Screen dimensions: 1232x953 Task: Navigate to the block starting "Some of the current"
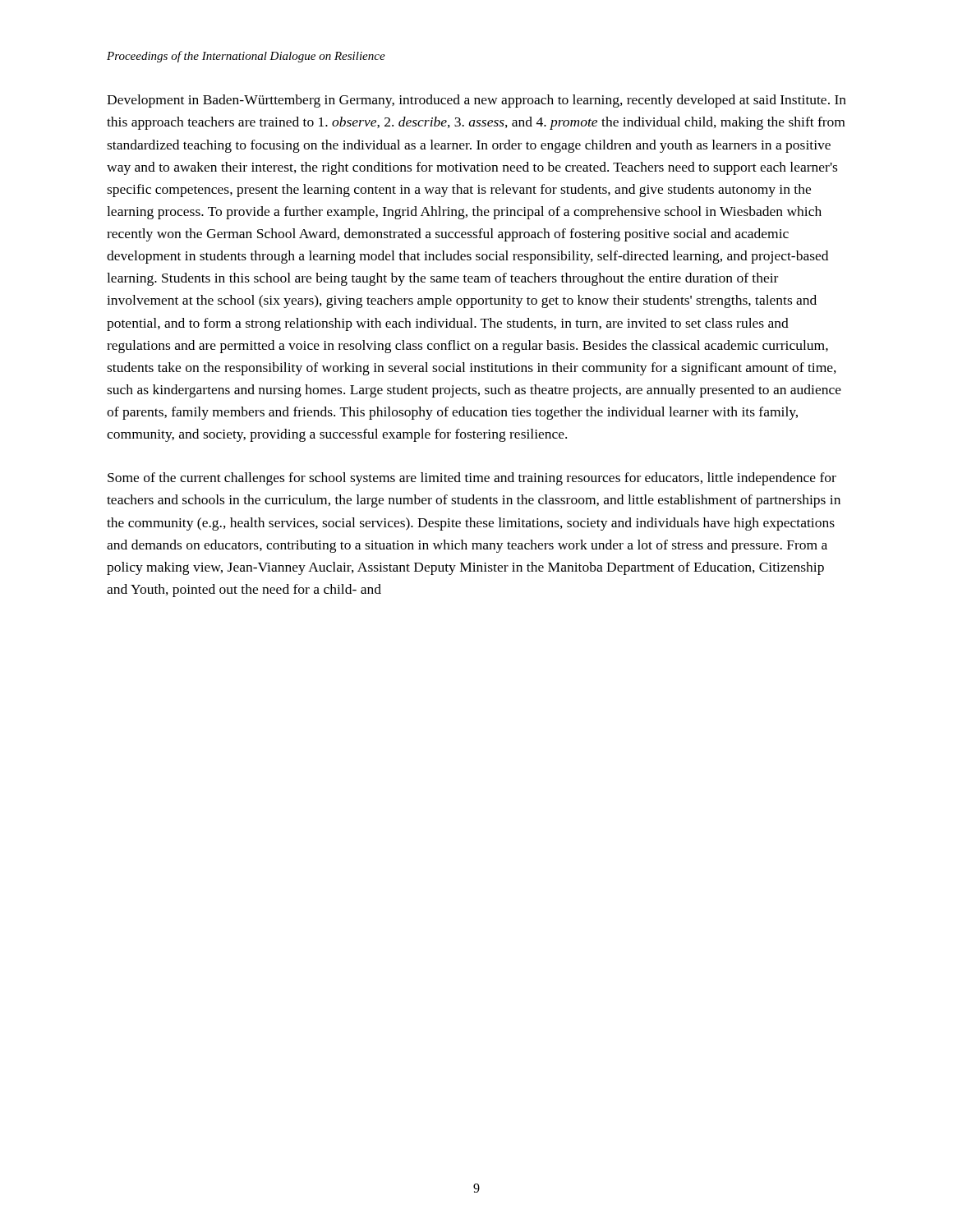tap(474, 533)
